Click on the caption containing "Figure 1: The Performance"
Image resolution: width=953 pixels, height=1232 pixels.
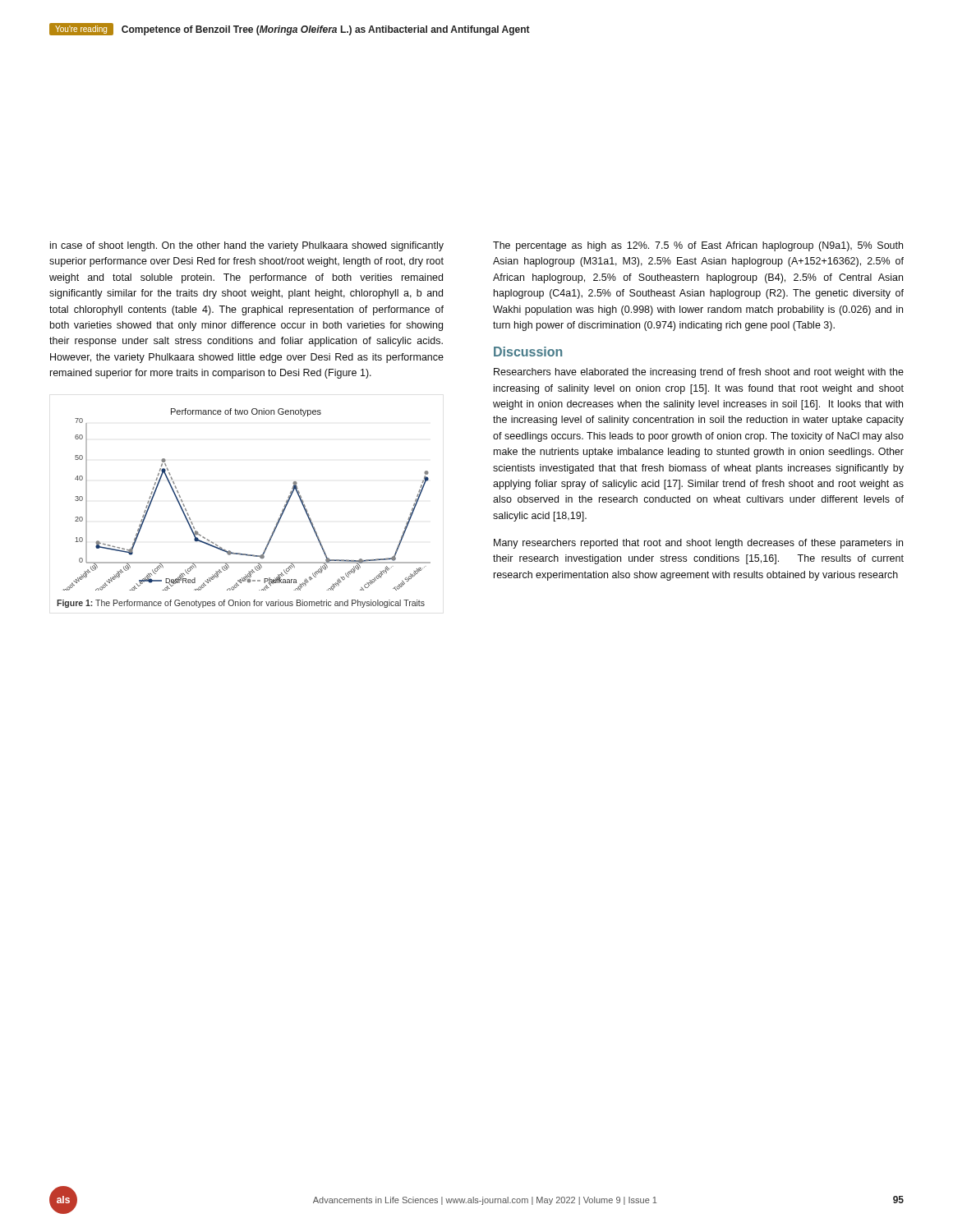point(241,603)
